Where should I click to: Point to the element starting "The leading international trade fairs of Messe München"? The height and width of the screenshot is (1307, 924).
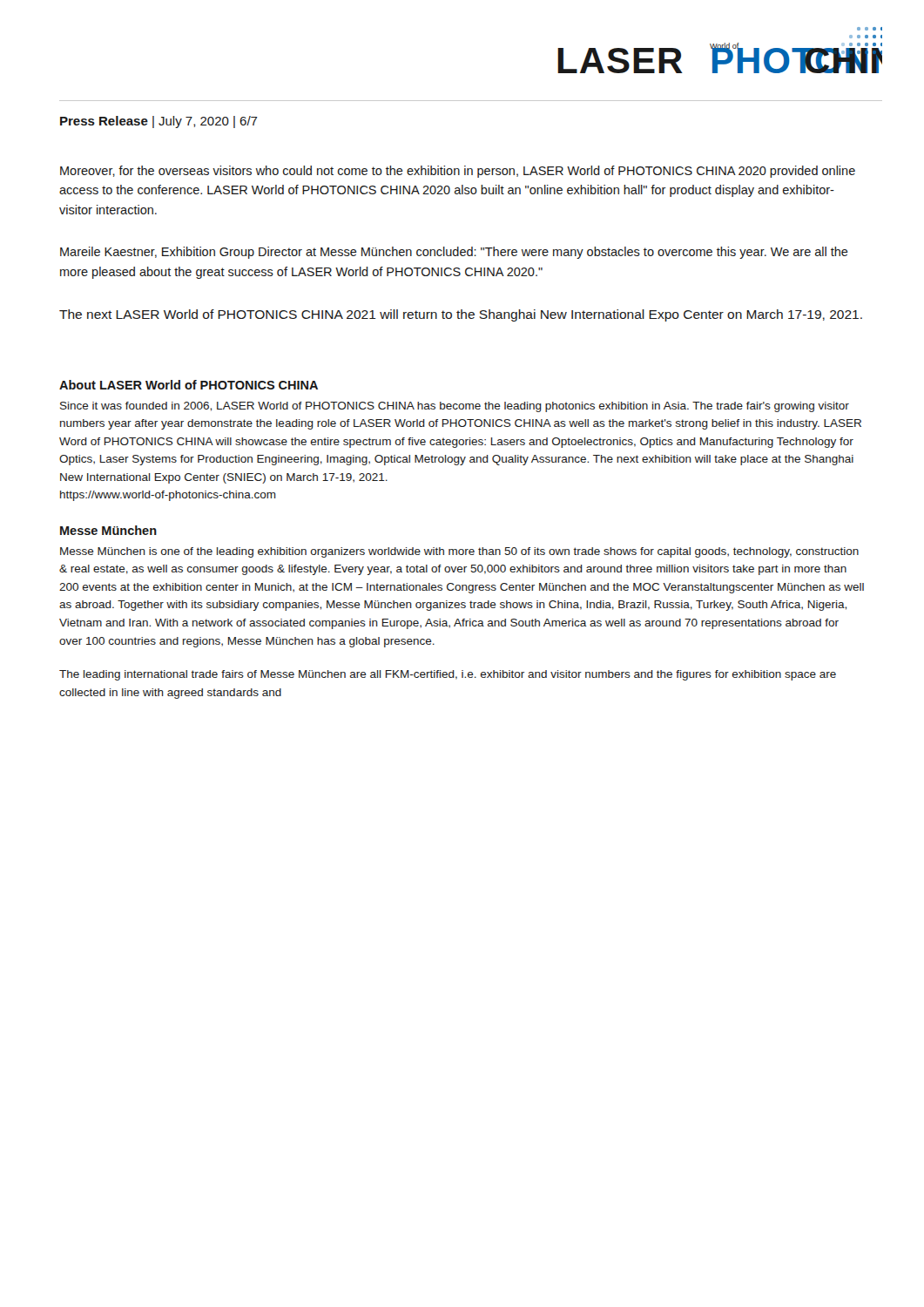point(448,683)
